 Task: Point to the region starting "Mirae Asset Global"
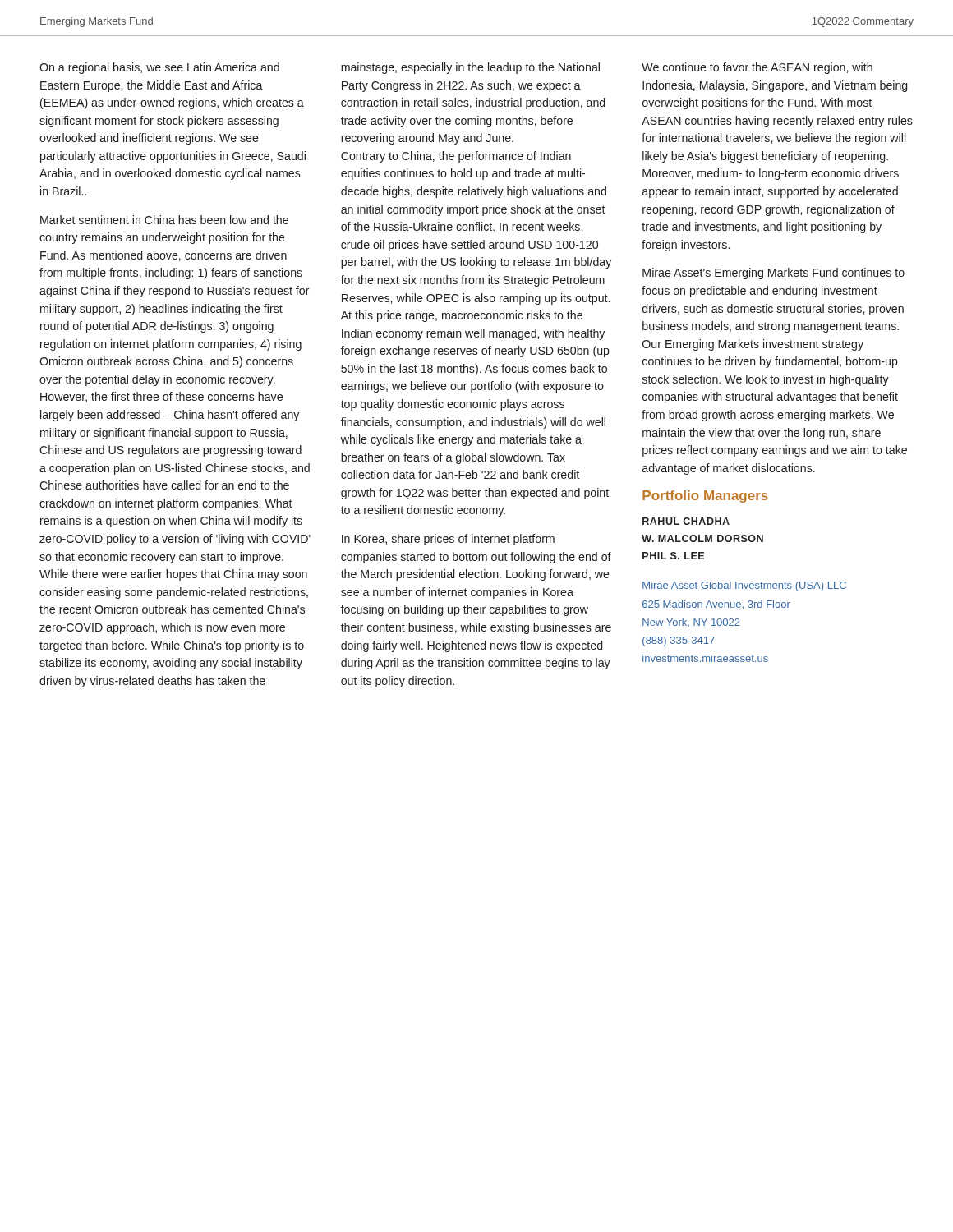click(x=744, y=622)
